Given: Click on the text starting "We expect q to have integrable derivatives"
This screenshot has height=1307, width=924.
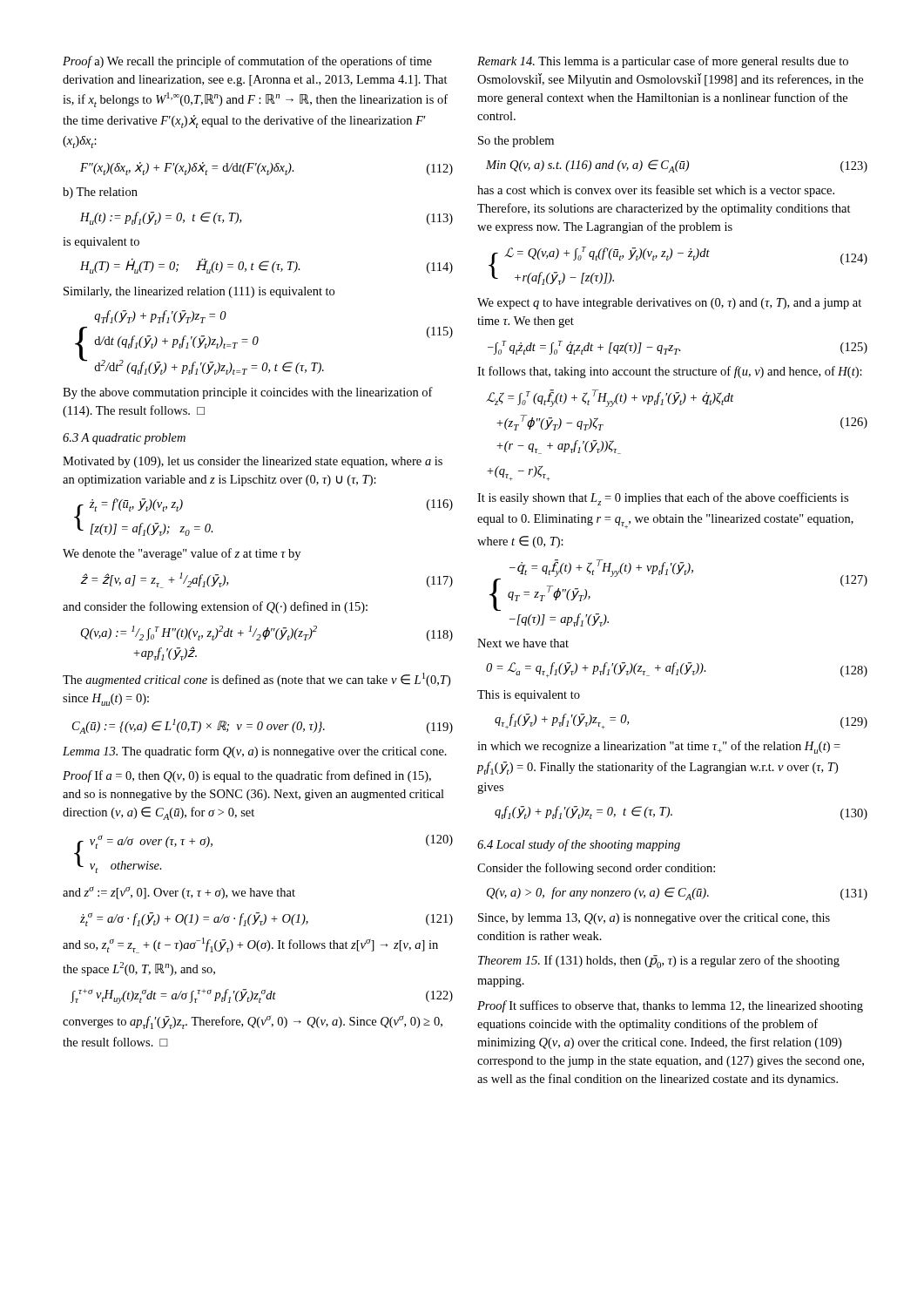Looking at the screenshot, I should [x=672, y=312].
